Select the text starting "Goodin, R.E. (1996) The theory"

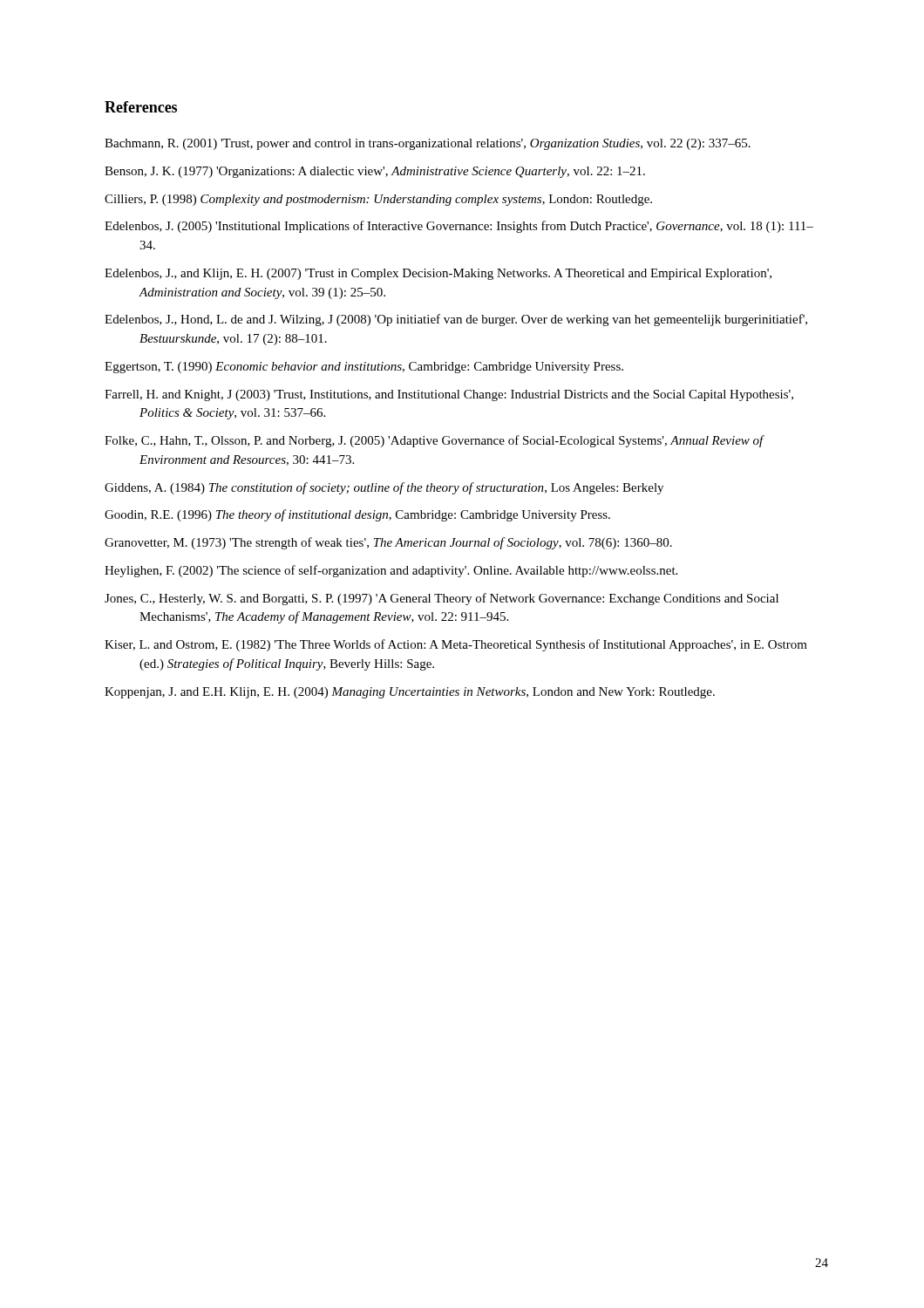[358, 515]
